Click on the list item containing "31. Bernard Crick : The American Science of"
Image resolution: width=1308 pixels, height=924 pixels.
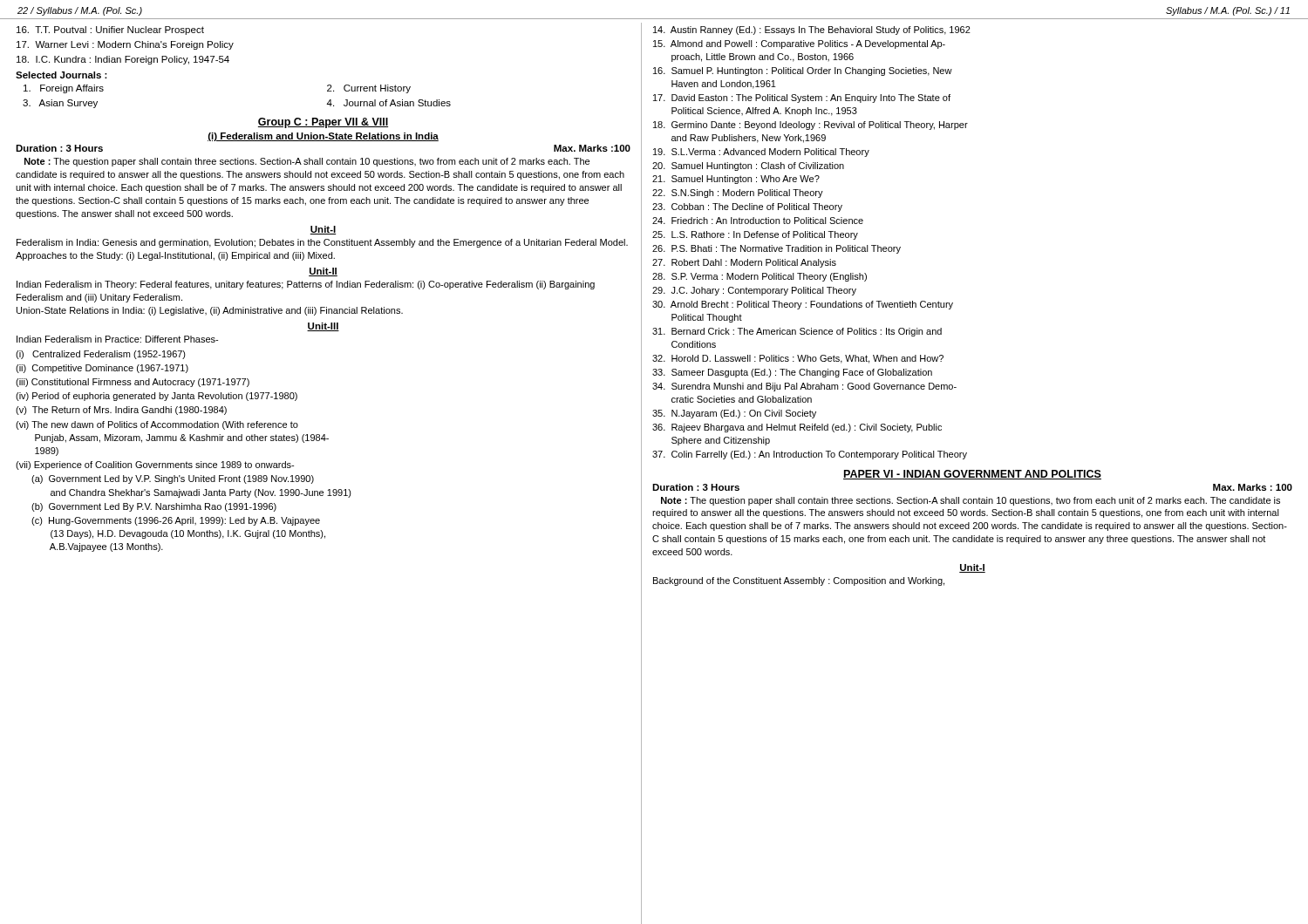coord(797,338)
